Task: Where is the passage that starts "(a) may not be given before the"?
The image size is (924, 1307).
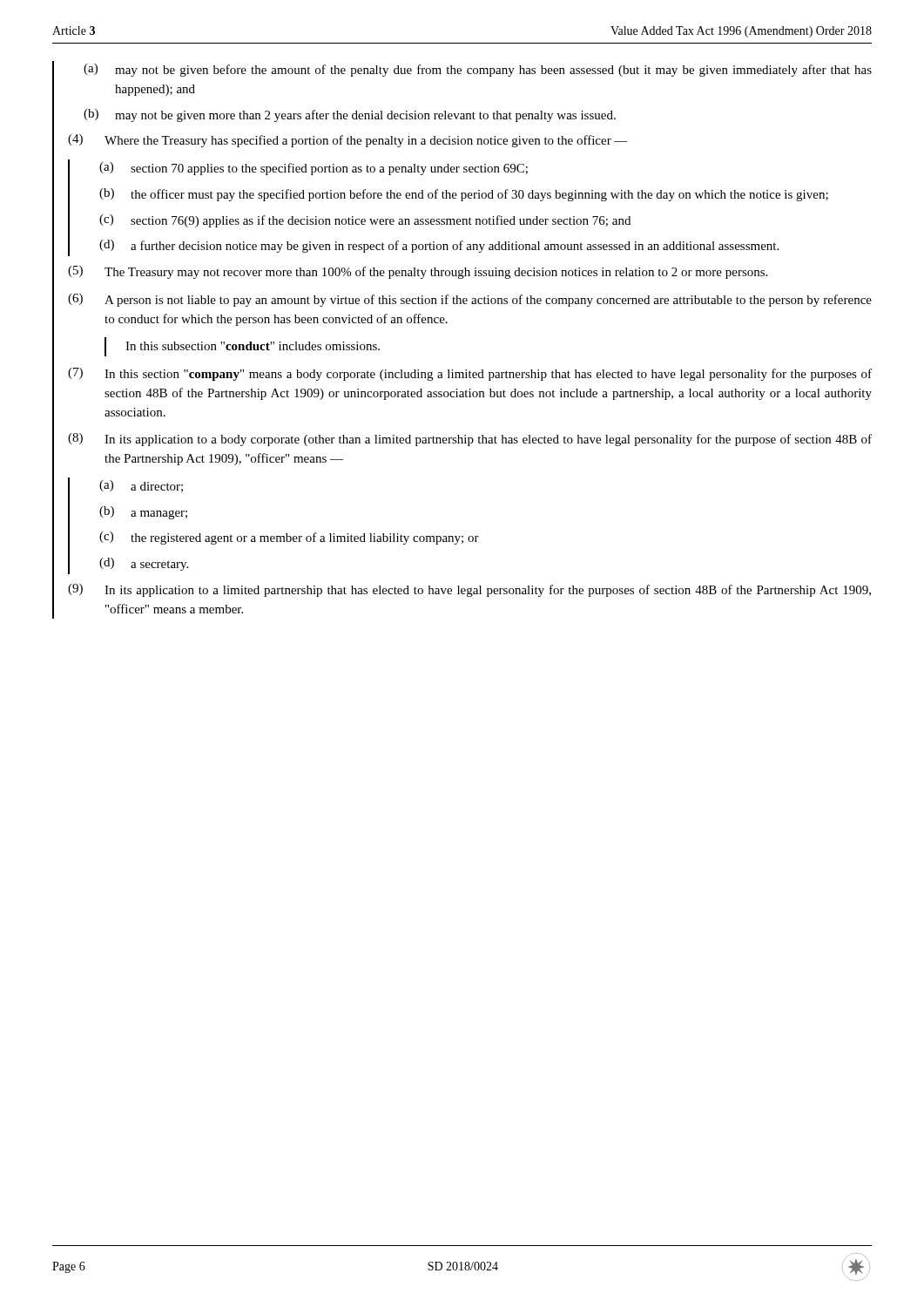Action: (478, 80)
